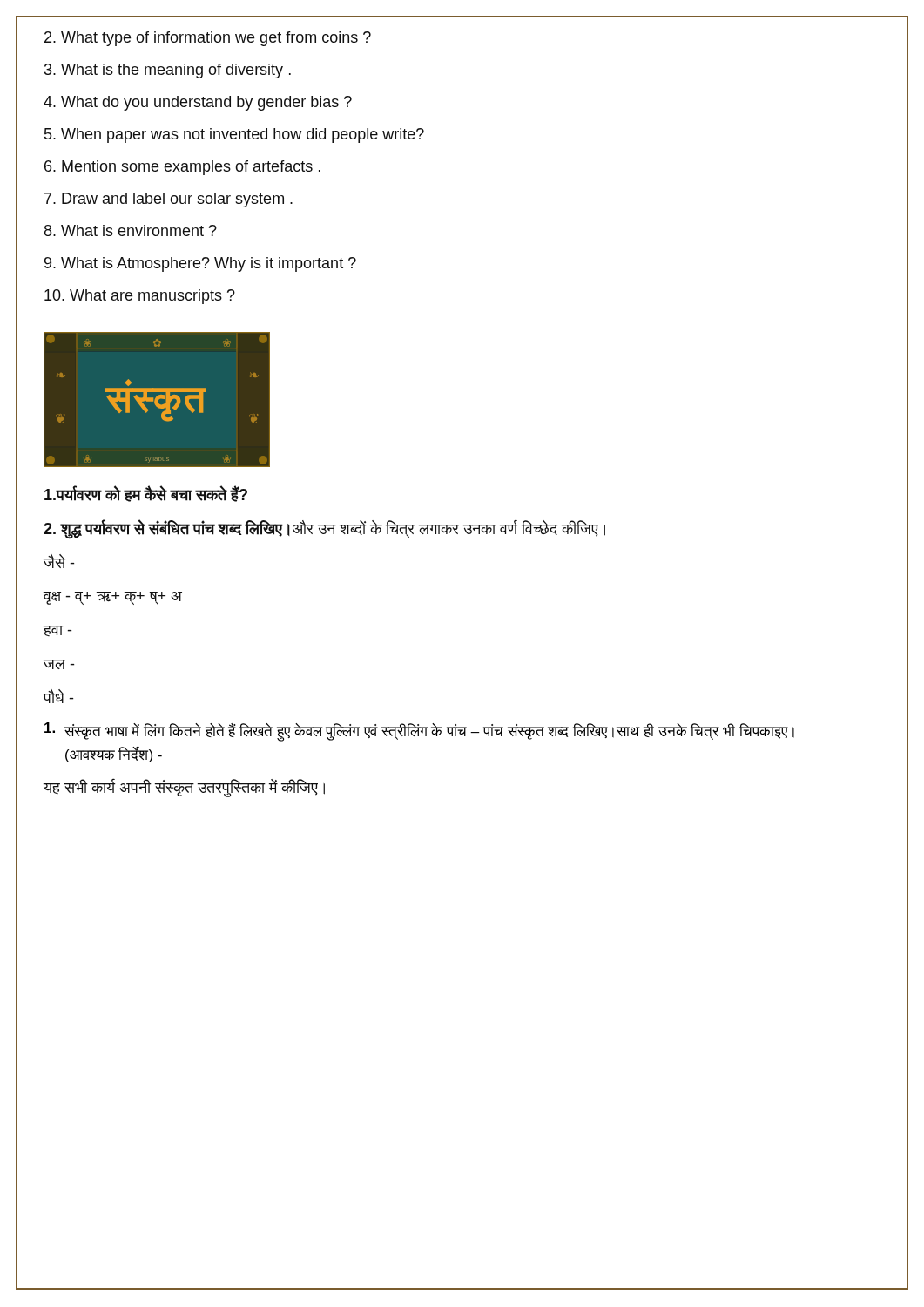Image resolution: width=924 pixels, height=1307 pixels.
Task: Locate the text that reads "हवा -"
Action: (58, 630)
